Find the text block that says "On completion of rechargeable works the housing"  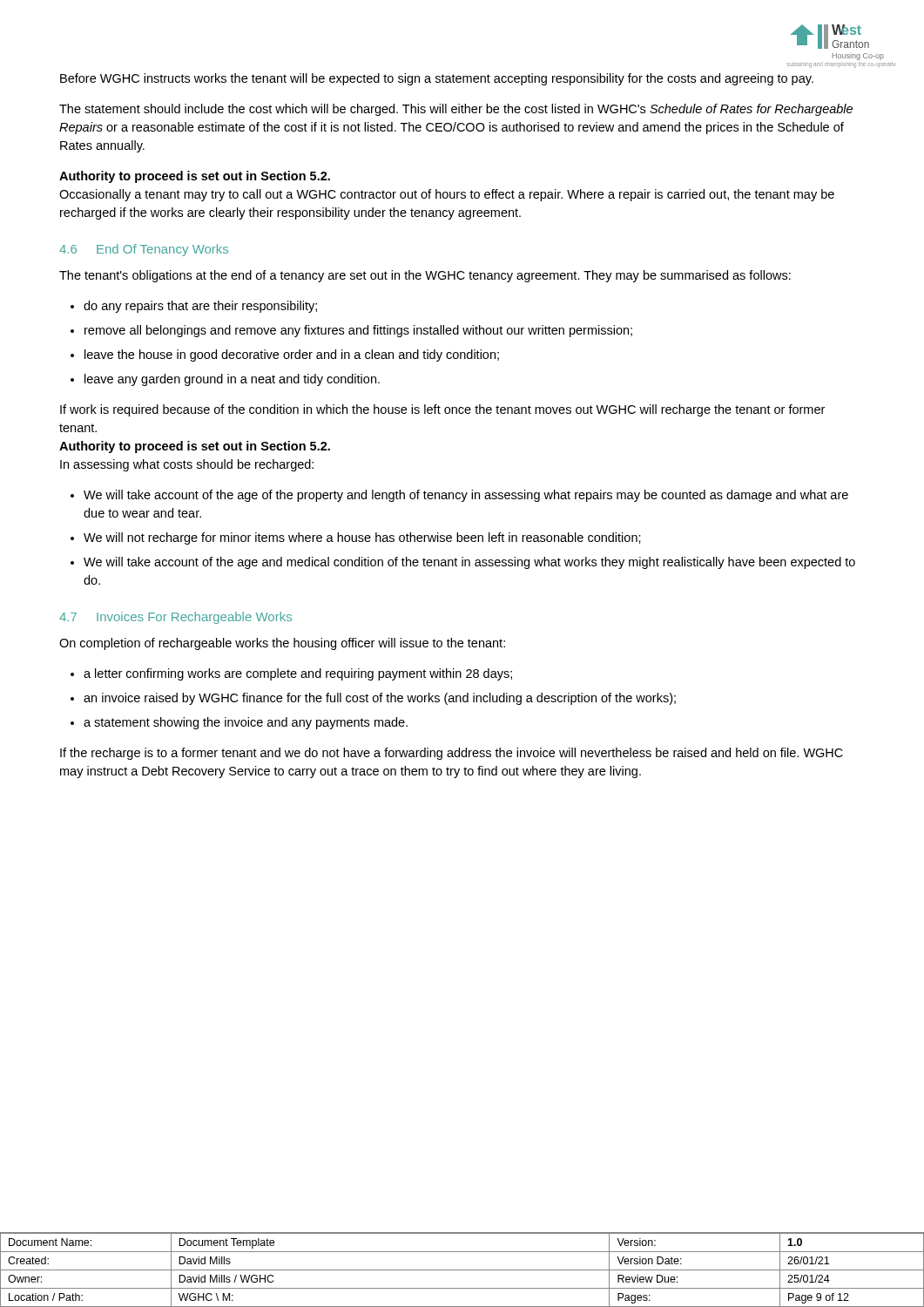pyautogui.click(x=283, y=643)
